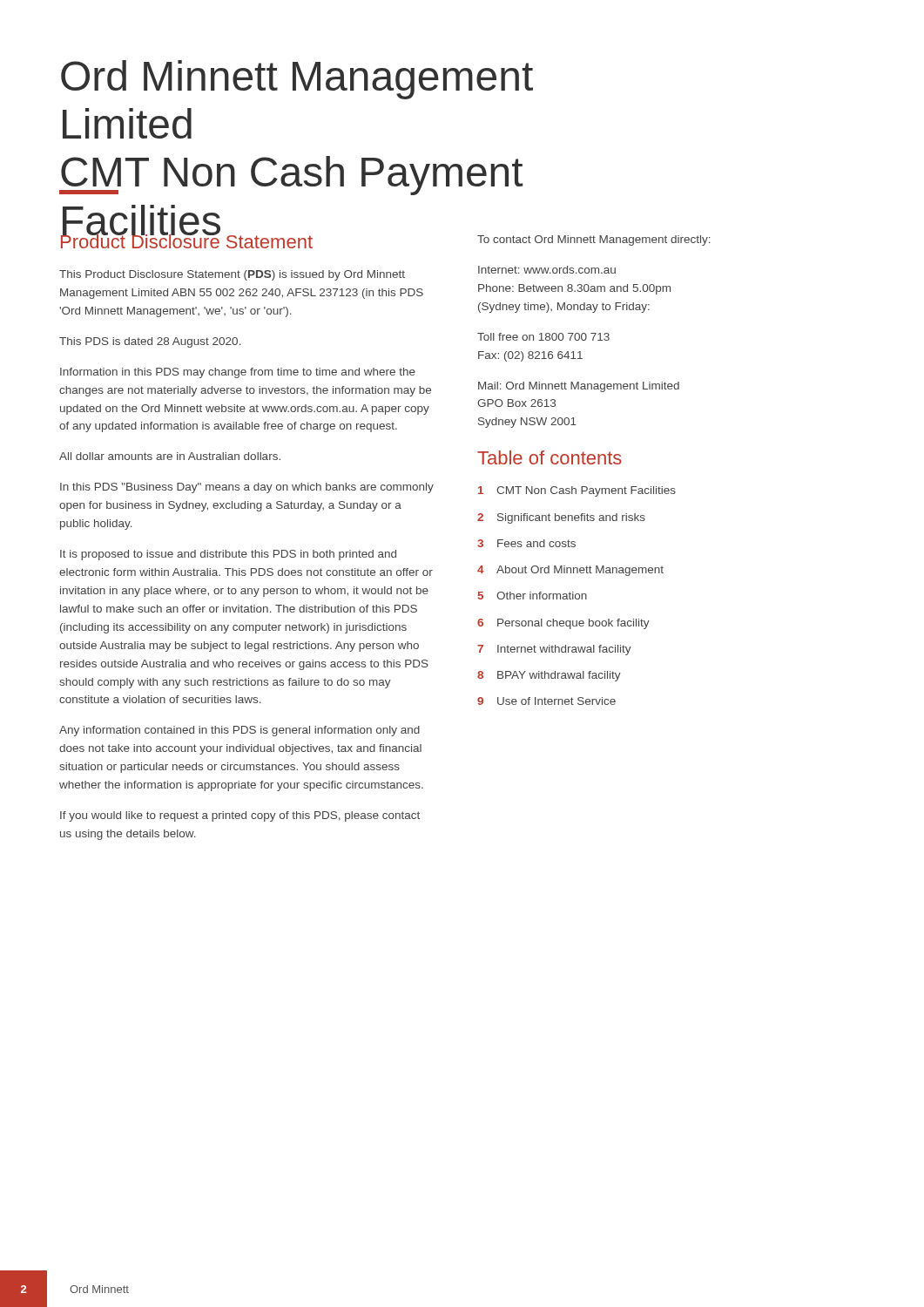Click on the text starting "1 CMT Non Cash Payment Facilities"
The image size is (924, 1307).
click(x=577, y=491)
